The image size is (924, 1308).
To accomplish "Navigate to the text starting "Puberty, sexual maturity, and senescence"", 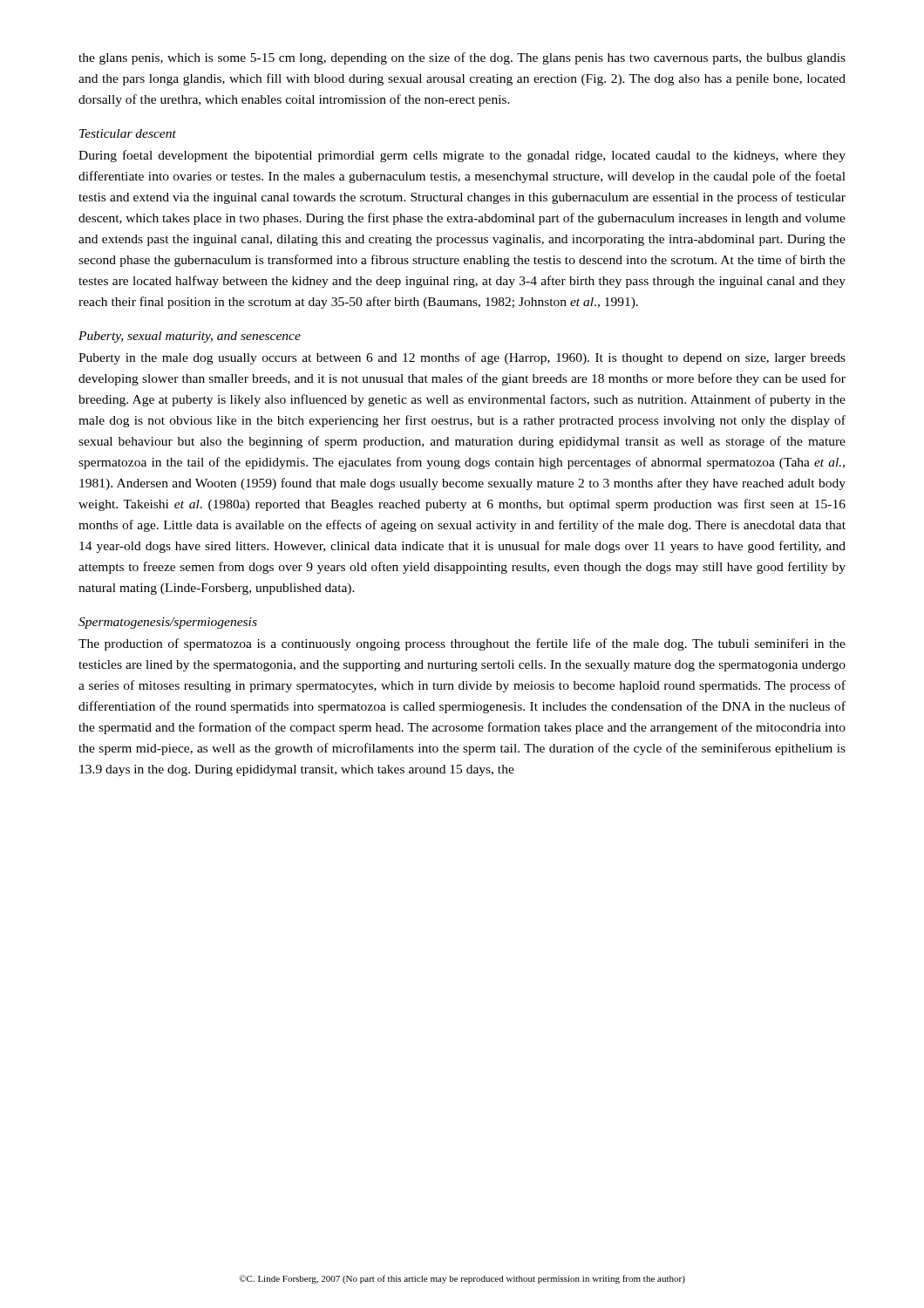I will click(190, 335).
